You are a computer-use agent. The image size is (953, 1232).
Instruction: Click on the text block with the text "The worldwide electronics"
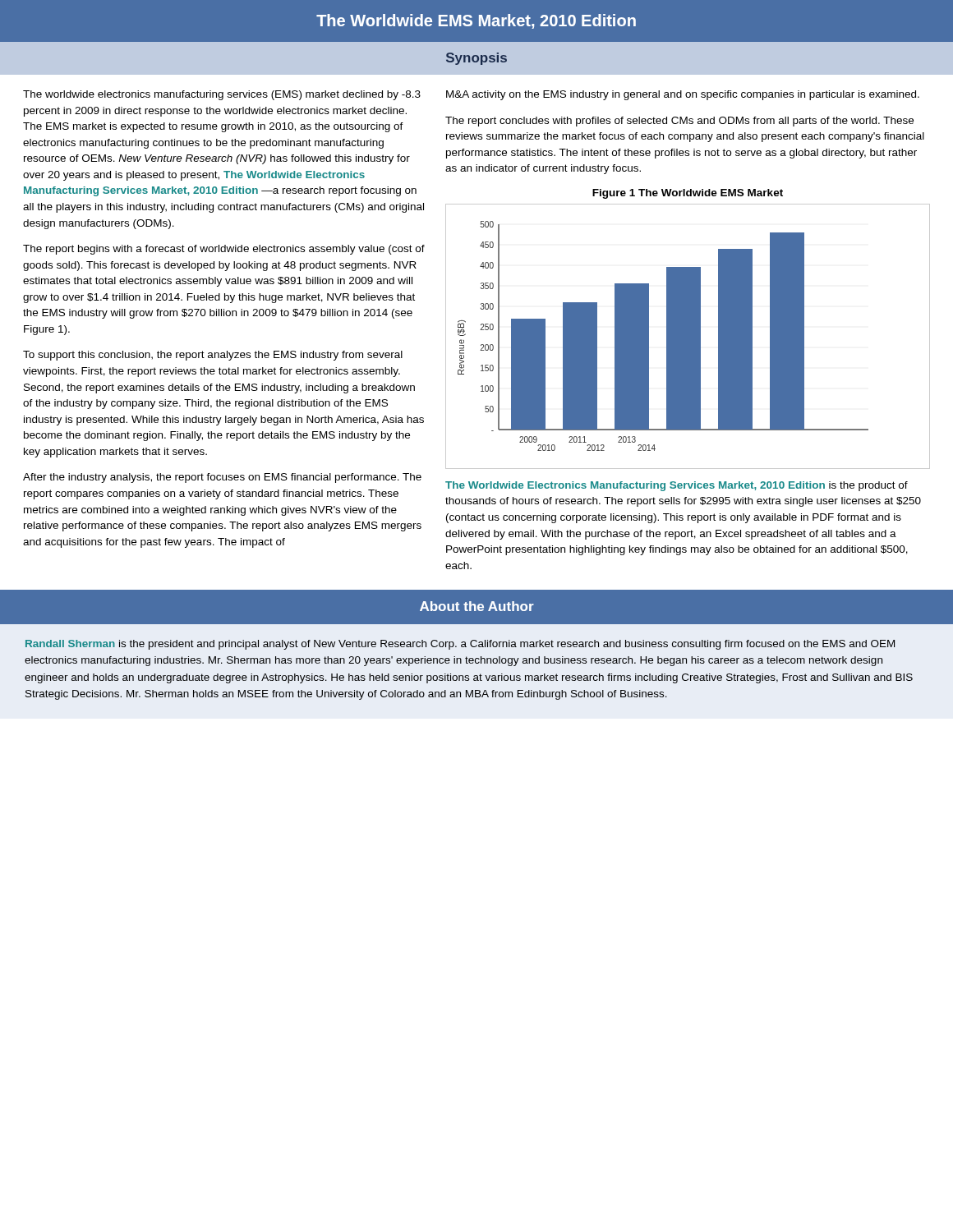pyautogui.click(x=224, y=159)
